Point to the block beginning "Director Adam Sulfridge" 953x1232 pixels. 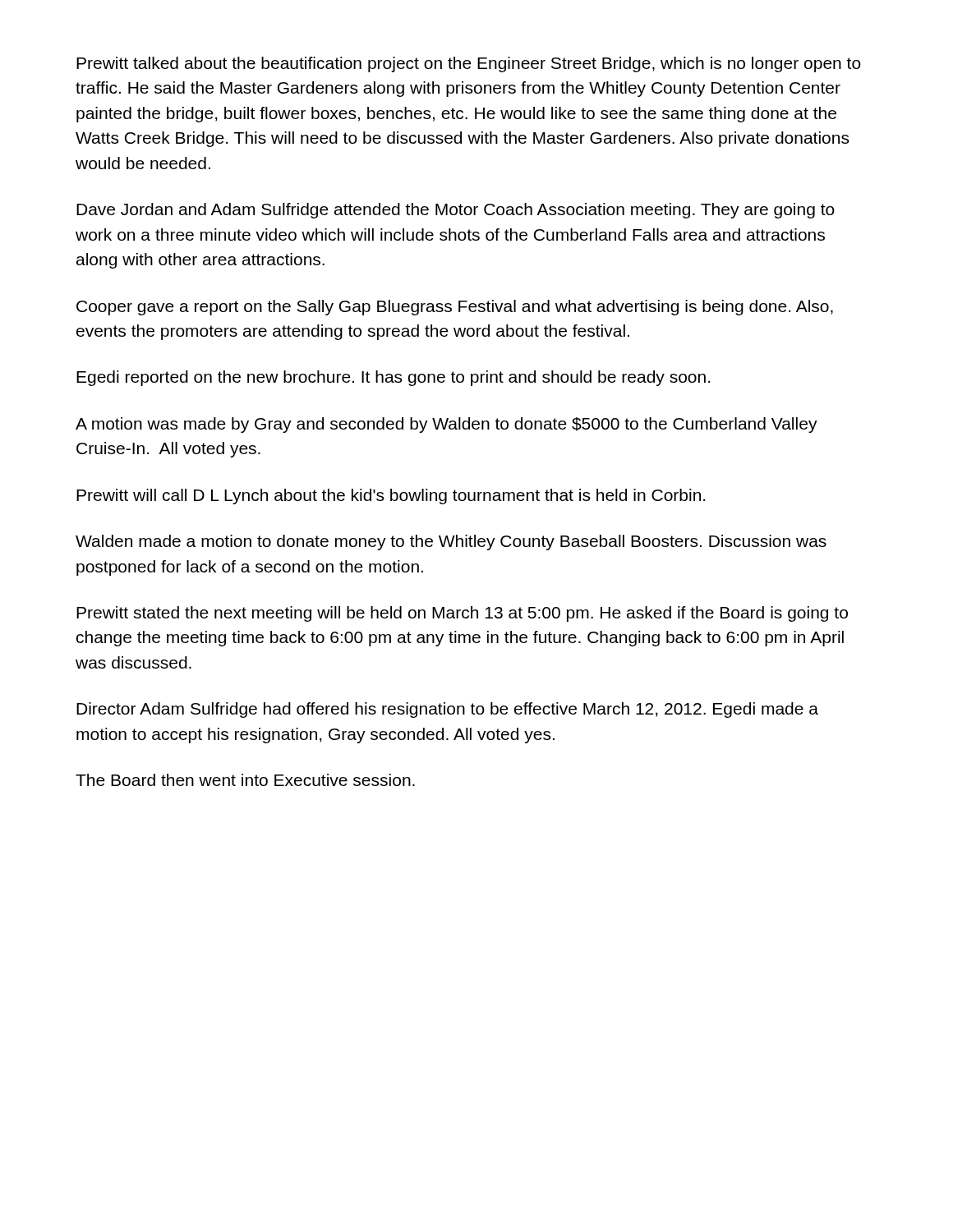pos(447,721)
